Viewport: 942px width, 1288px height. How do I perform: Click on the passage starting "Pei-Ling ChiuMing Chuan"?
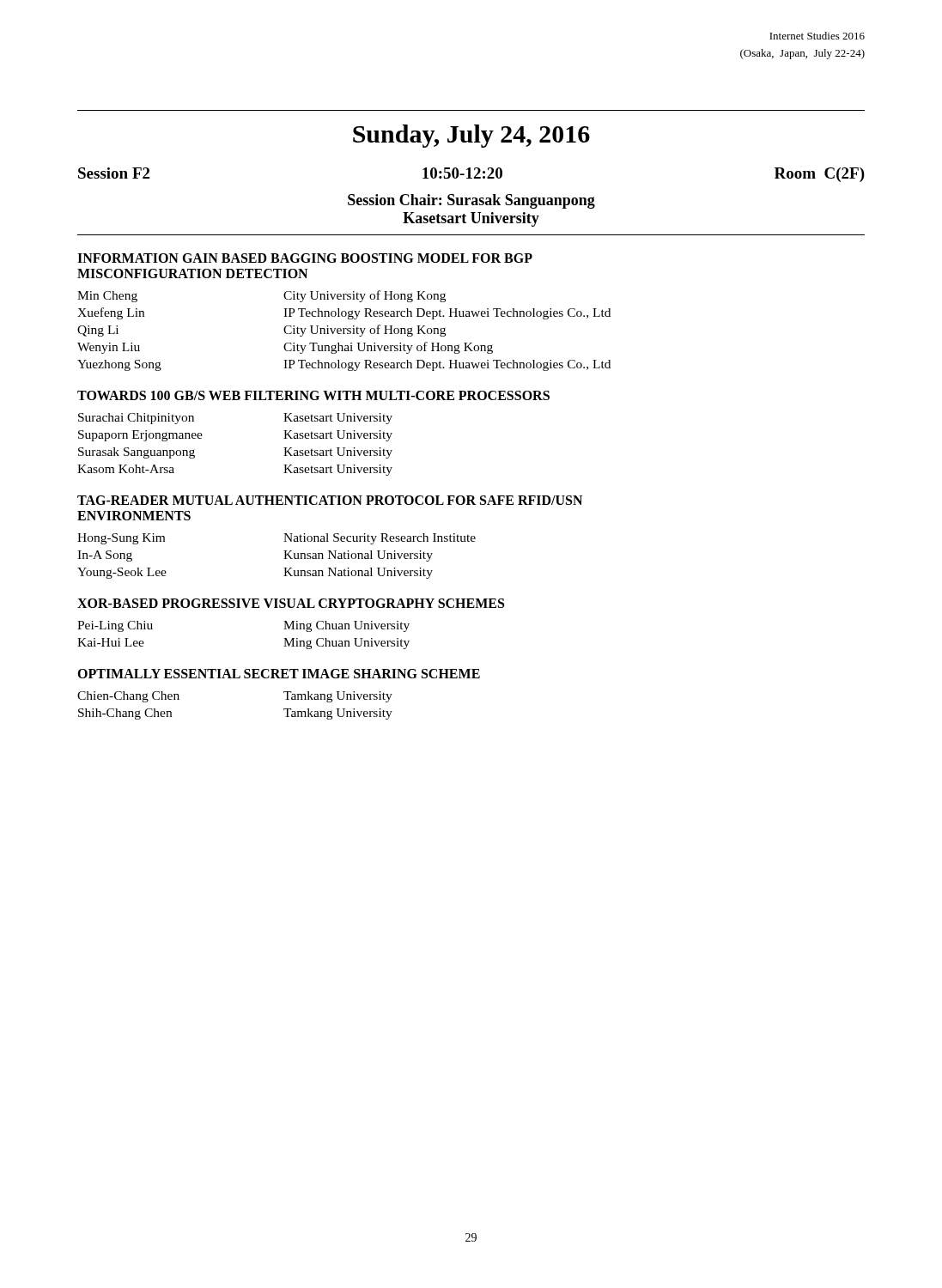[x=113, y=626]
